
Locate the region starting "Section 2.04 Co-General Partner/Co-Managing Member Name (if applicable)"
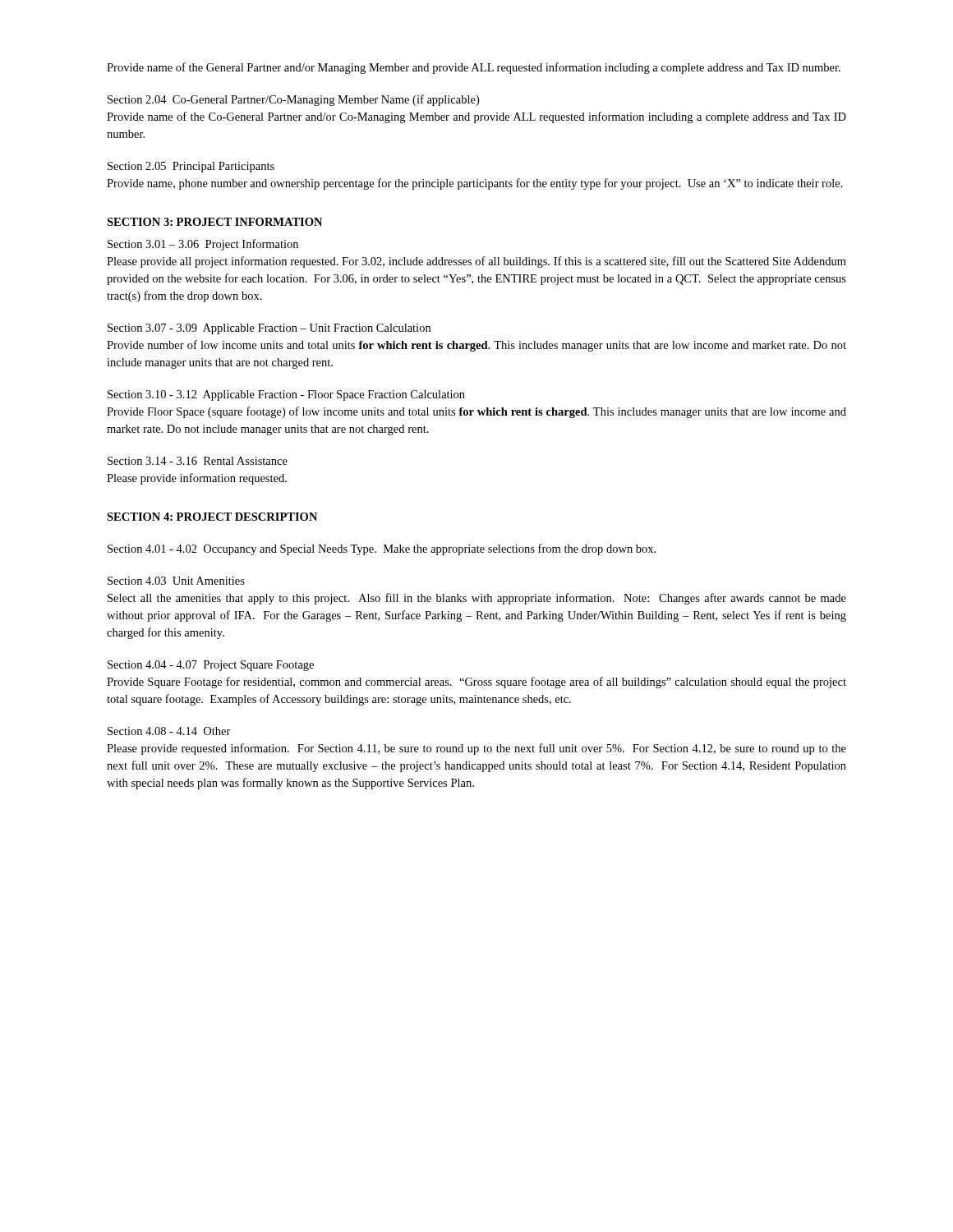click(x=476, y=117)
